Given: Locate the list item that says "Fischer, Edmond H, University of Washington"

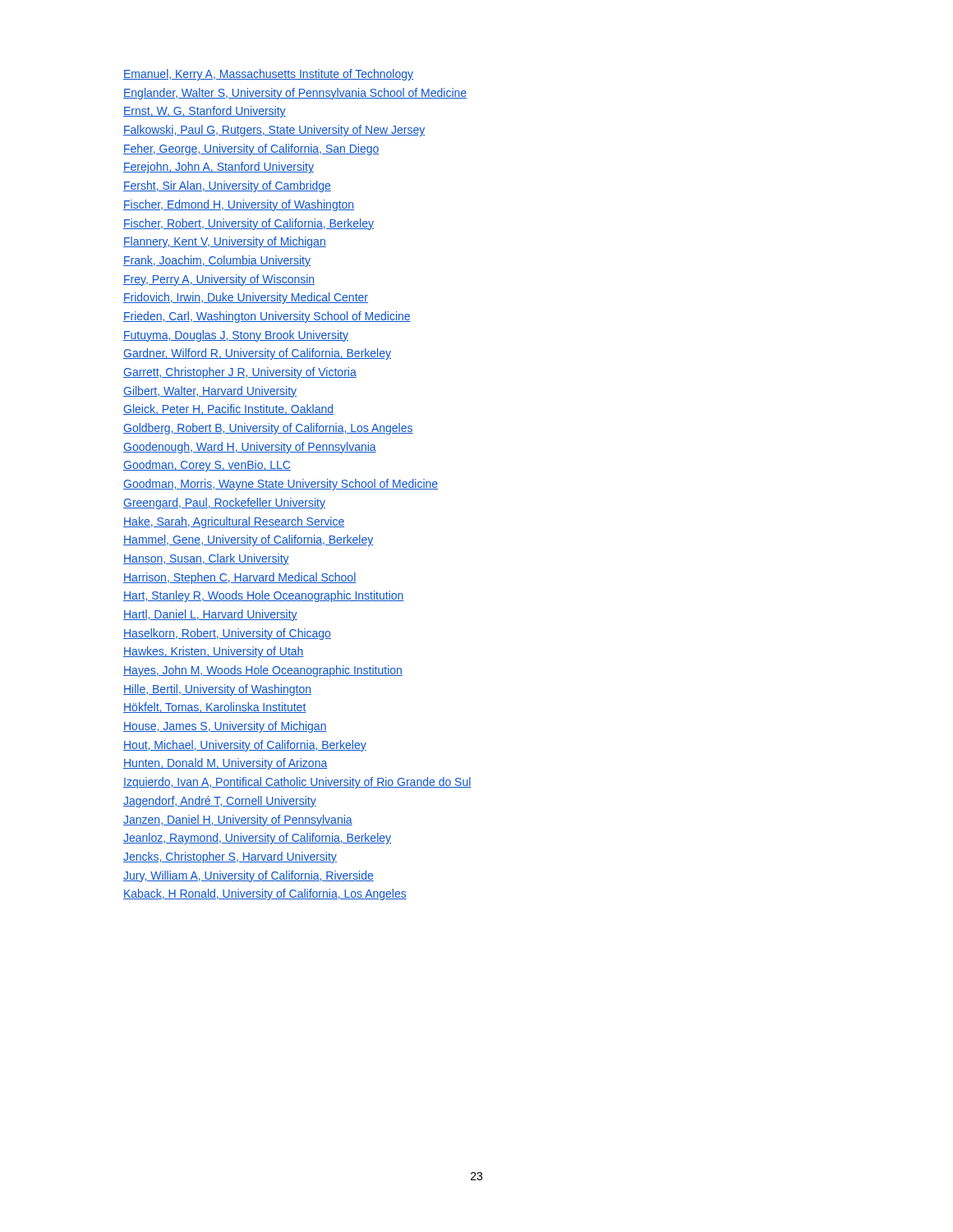Looking at the screenshot, I should coord(239,205).
